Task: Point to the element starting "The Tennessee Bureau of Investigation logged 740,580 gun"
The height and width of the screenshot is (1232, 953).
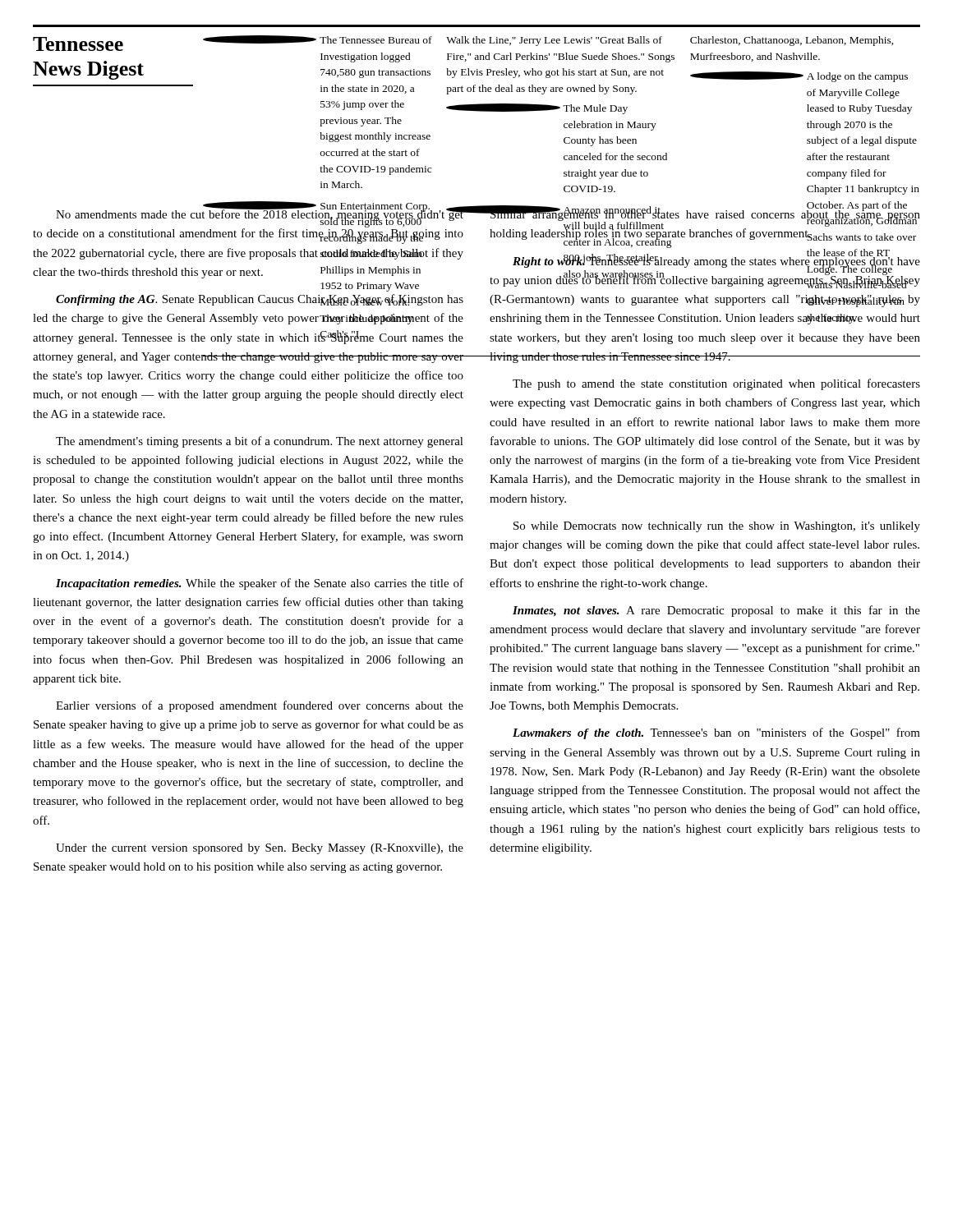Action: point(562,190)
